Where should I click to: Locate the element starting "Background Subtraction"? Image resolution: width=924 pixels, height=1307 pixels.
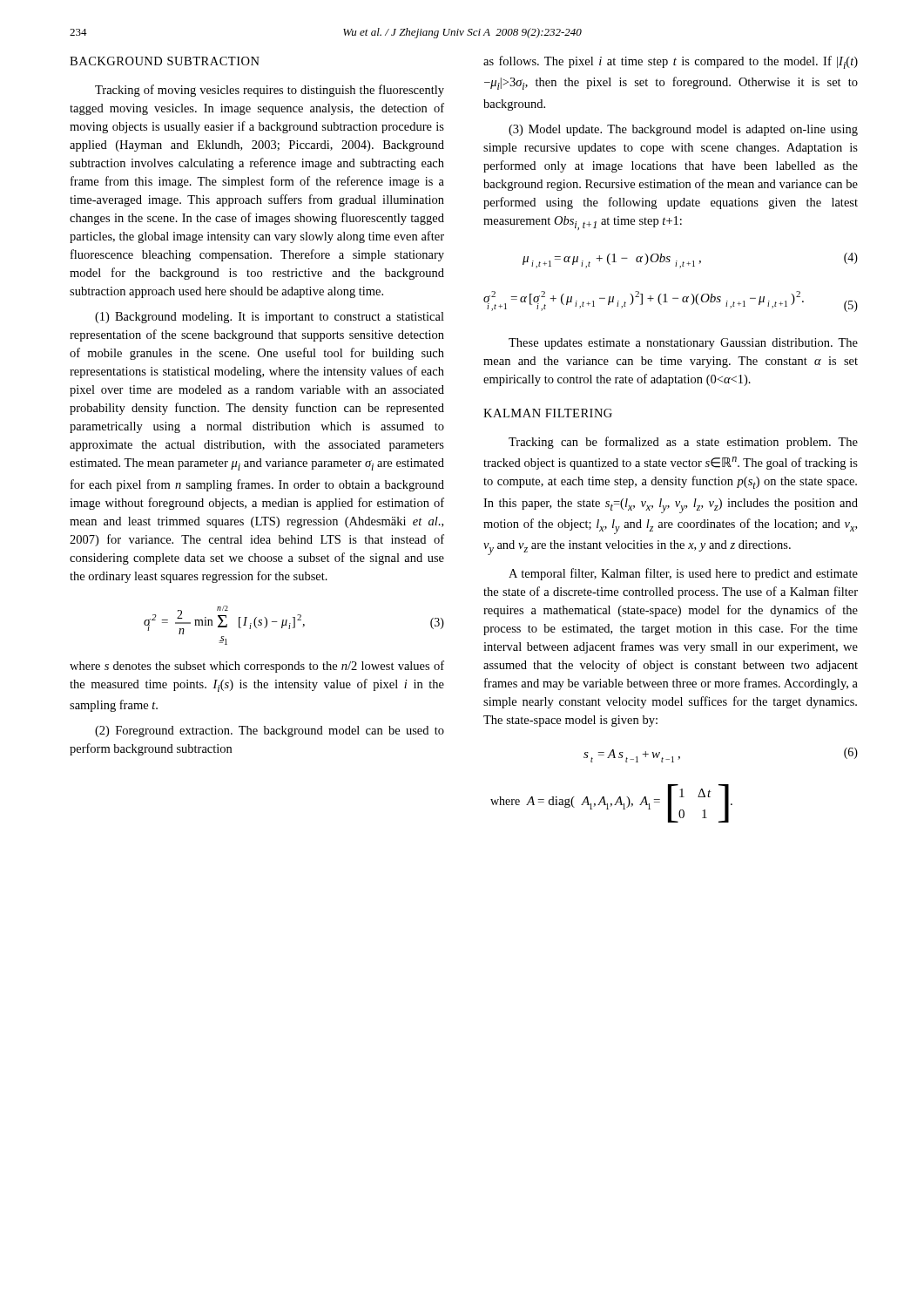point(165,61)
